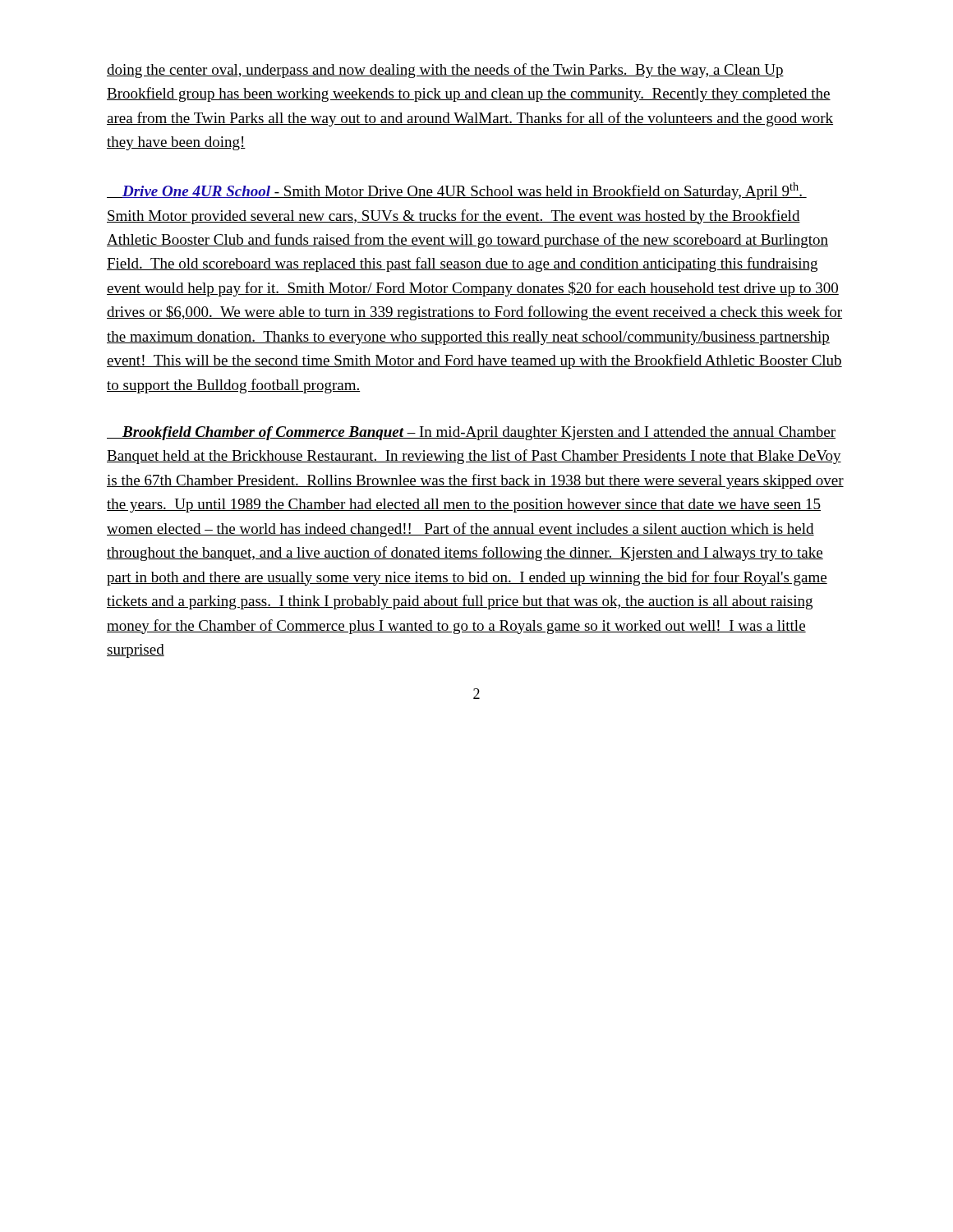This screenshot has width=953, height=1232.
Task: Locate the element starting "Brookfield Chamber of"
Action: 475,540
